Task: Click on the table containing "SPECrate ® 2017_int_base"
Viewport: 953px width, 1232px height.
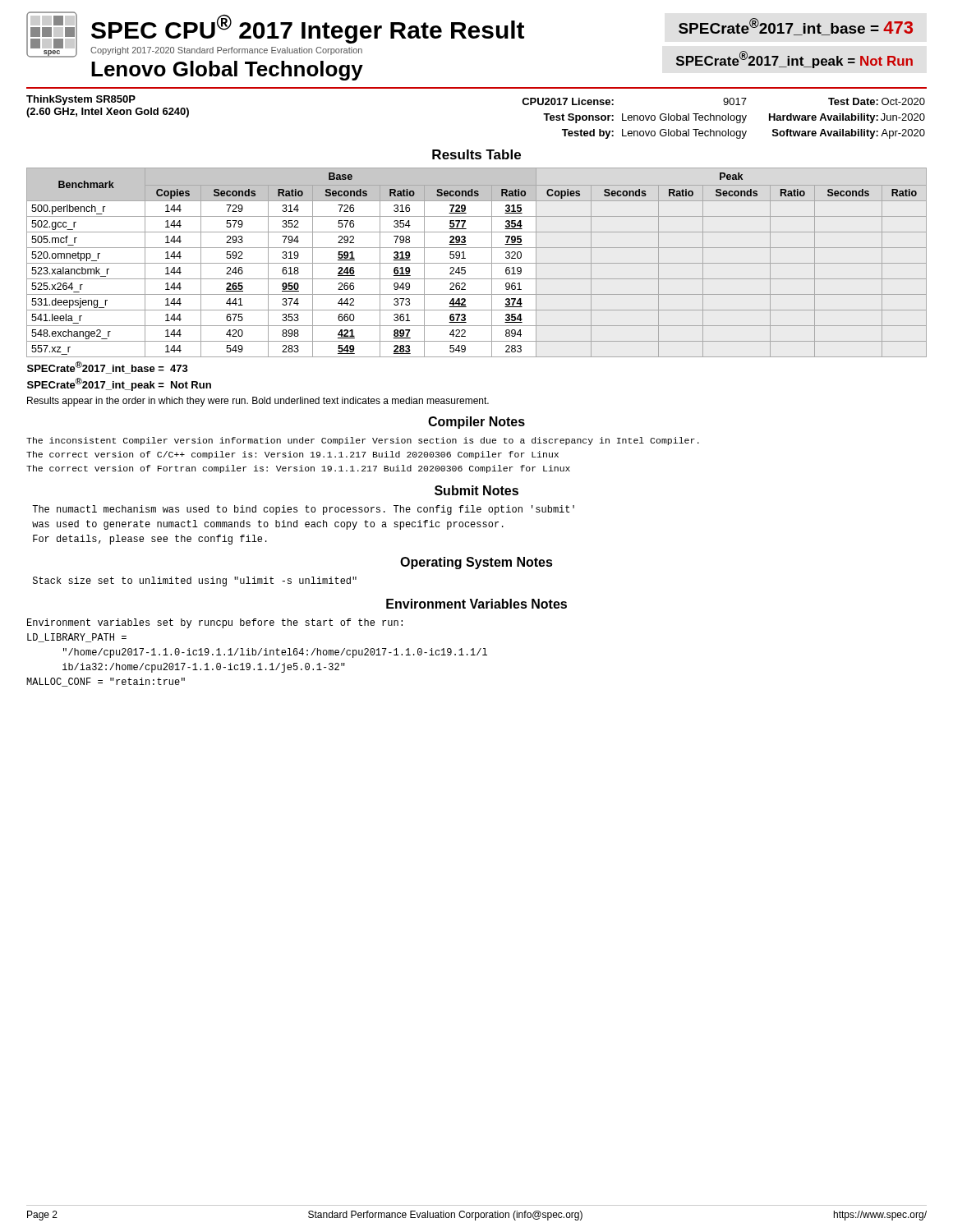Action: [476, 279]
